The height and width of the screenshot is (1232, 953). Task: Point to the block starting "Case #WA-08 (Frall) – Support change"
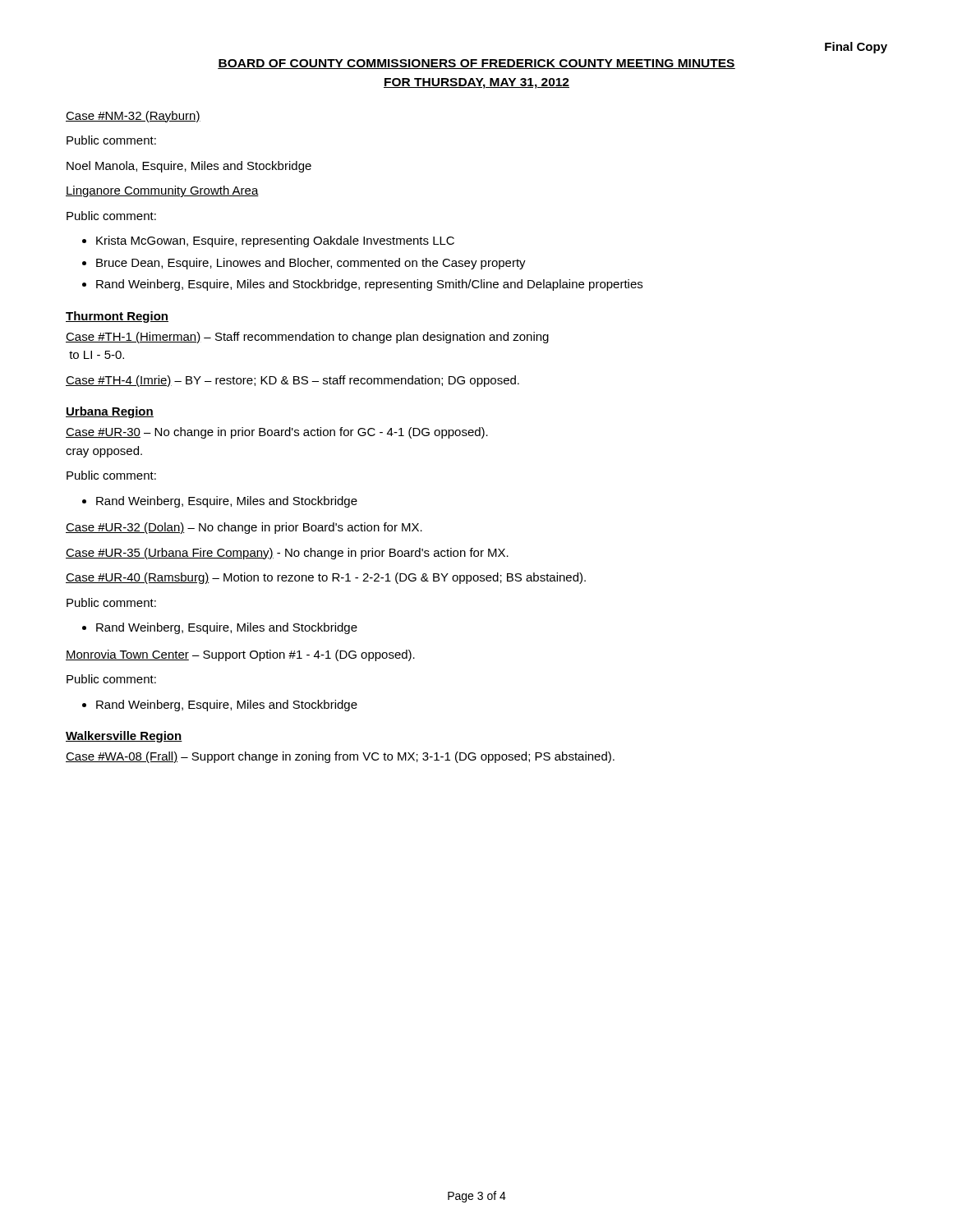[x=341, y=756]
